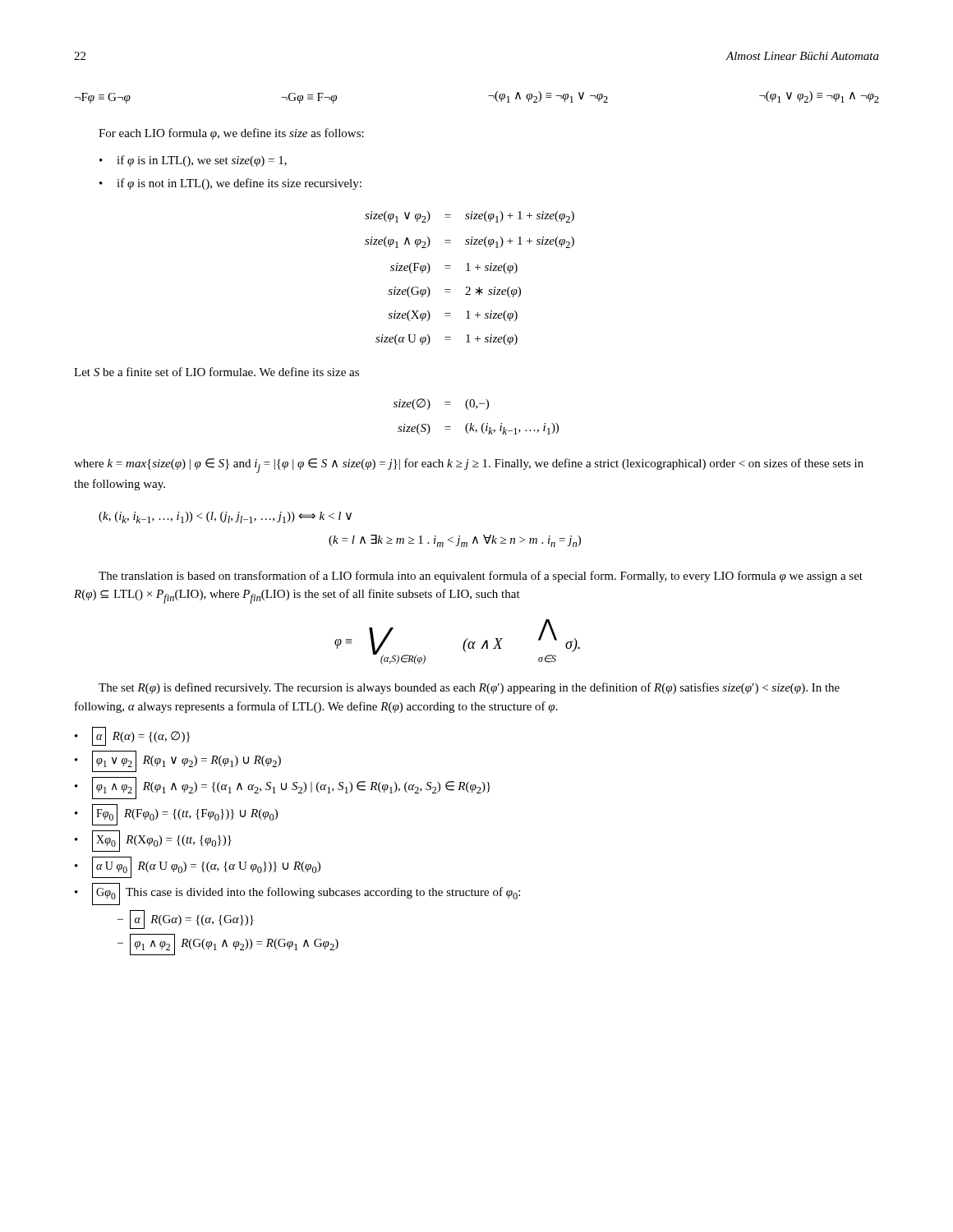953x1232 pixels.
Task: Where is the passage that starts "• if φ is in"?
Action: pos(193,160)
